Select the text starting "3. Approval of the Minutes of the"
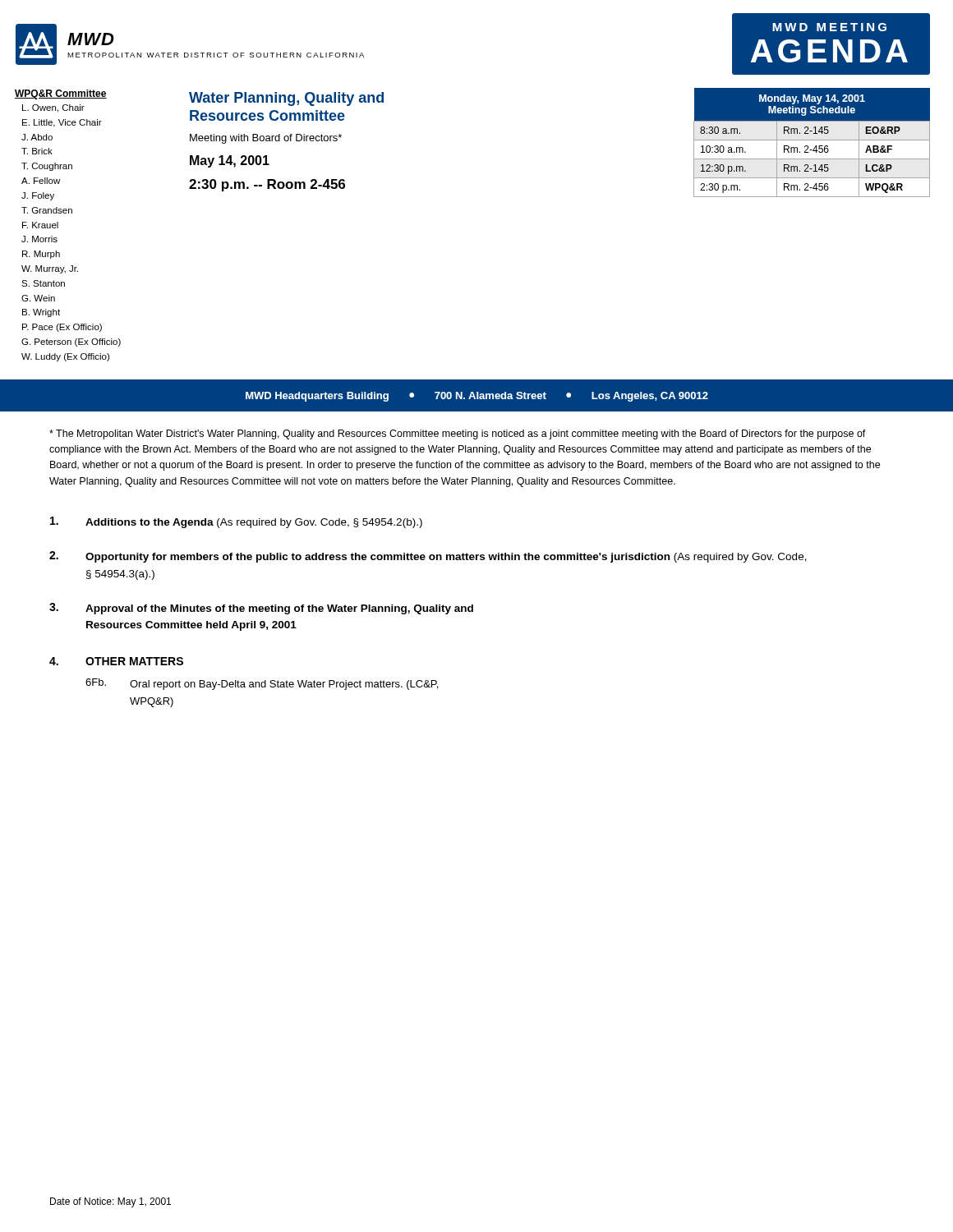 tap(262, 617)
